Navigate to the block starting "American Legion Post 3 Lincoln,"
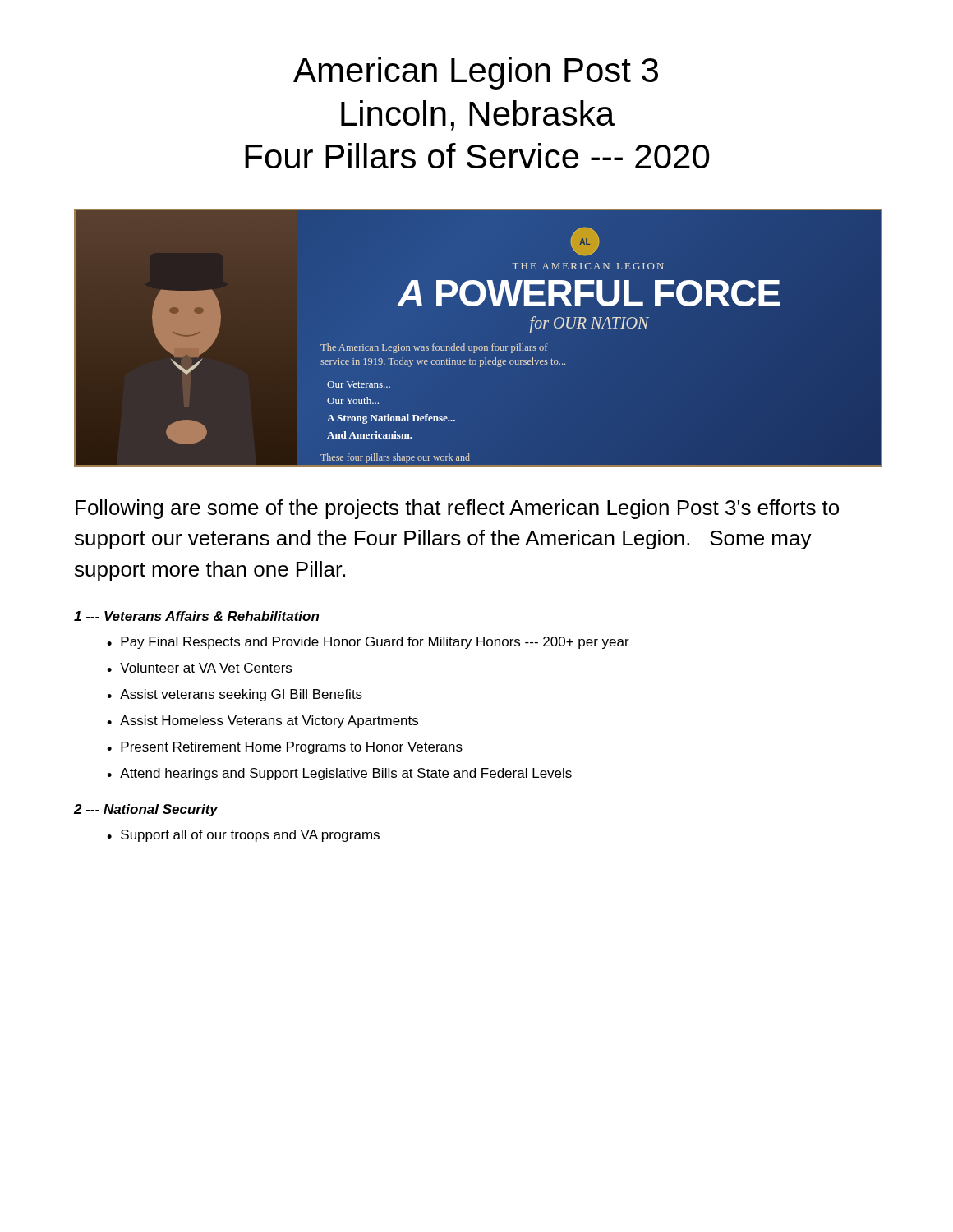Image resolution: width=953 pixels, height=1232 pixels. [476, 113]
